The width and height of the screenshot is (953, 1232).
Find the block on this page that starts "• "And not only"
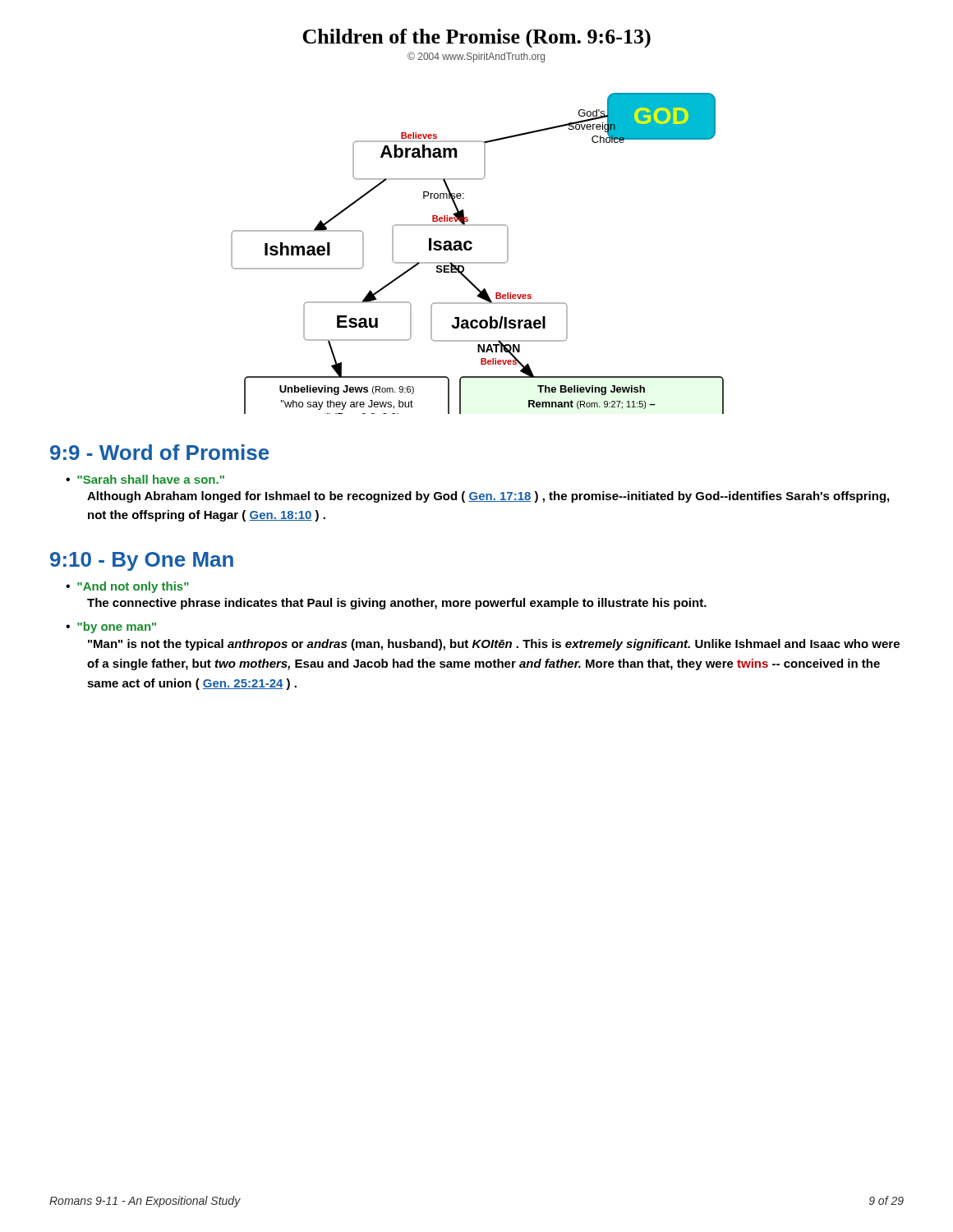pos(485,596)
